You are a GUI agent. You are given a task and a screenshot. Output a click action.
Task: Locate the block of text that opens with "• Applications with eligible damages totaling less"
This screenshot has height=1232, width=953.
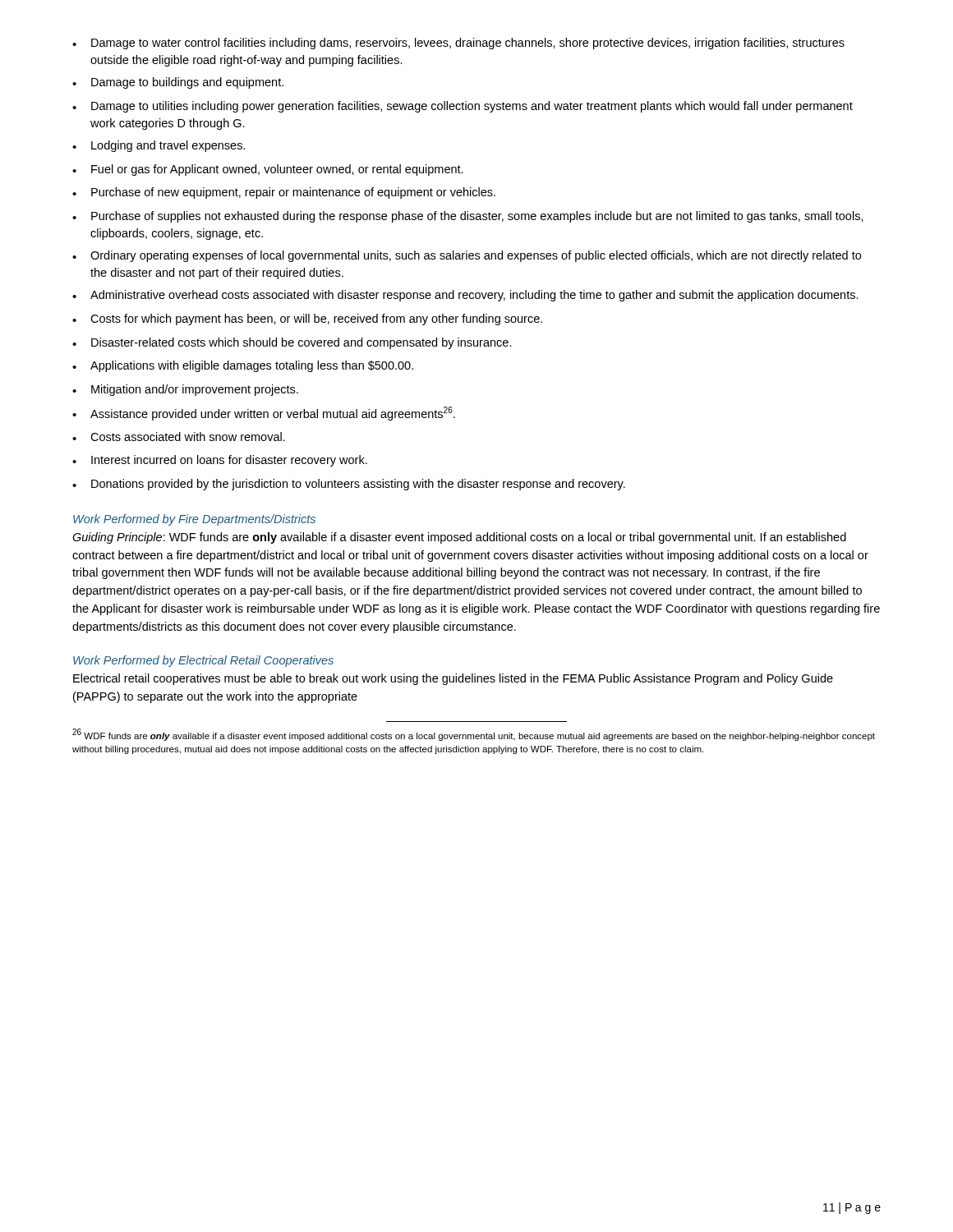pyautogui.click(x=243, y=366)
